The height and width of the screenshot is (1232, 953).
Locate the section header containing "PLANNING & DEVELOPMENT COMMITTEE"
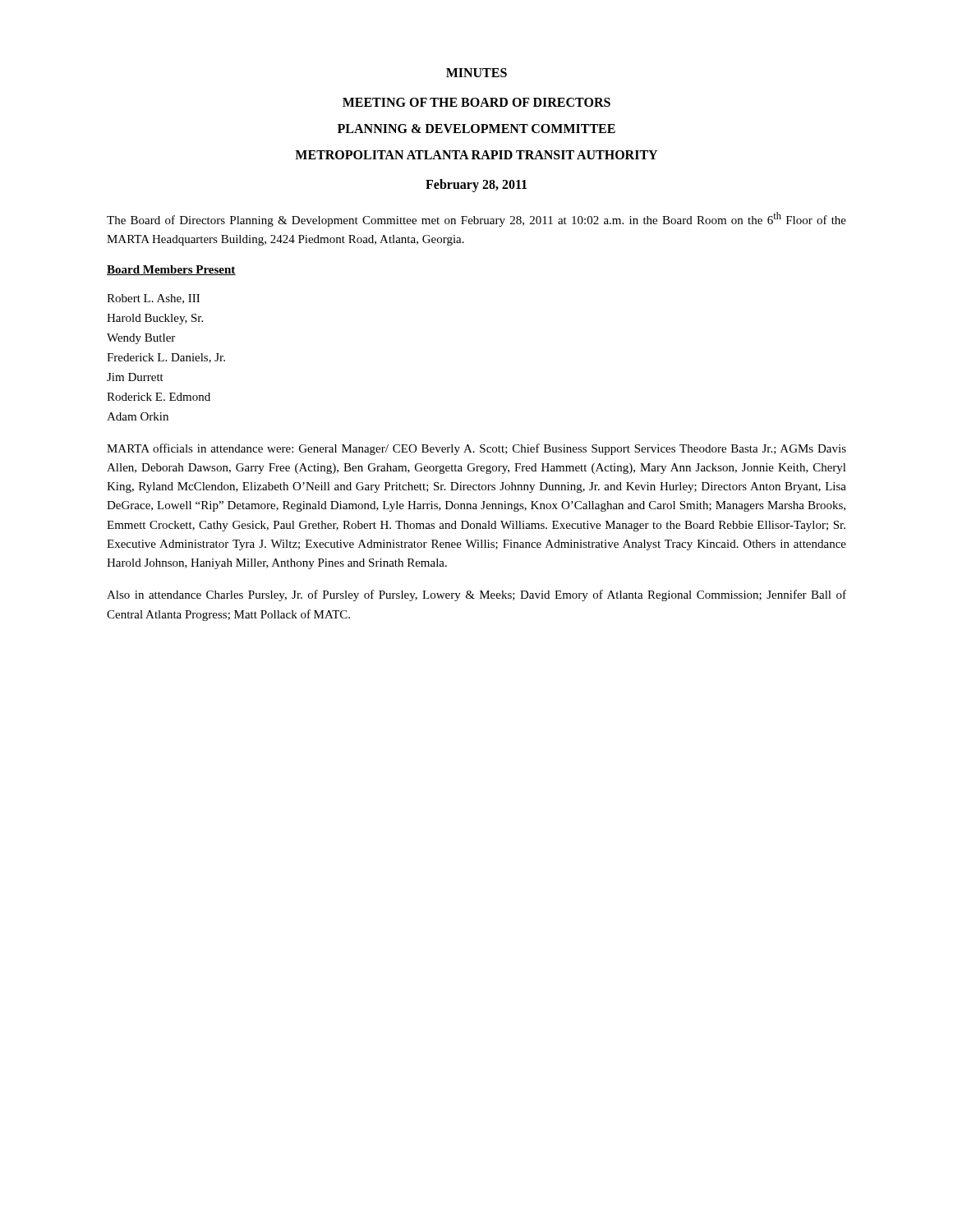tap(476, 129)
